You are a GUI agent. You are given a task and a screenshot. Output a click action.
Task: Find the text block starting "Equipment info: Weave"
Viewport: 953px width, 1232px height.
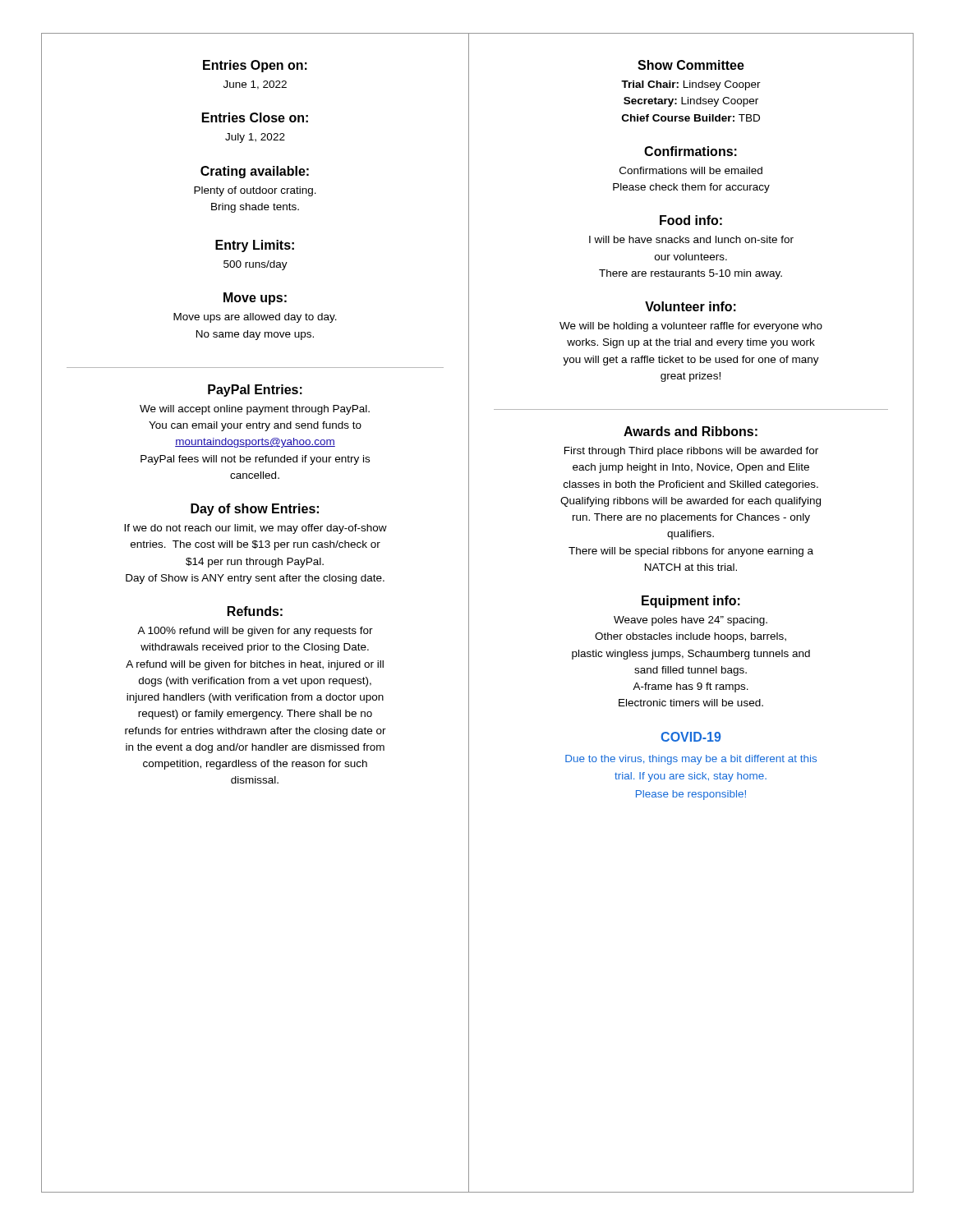pos(691,653)
